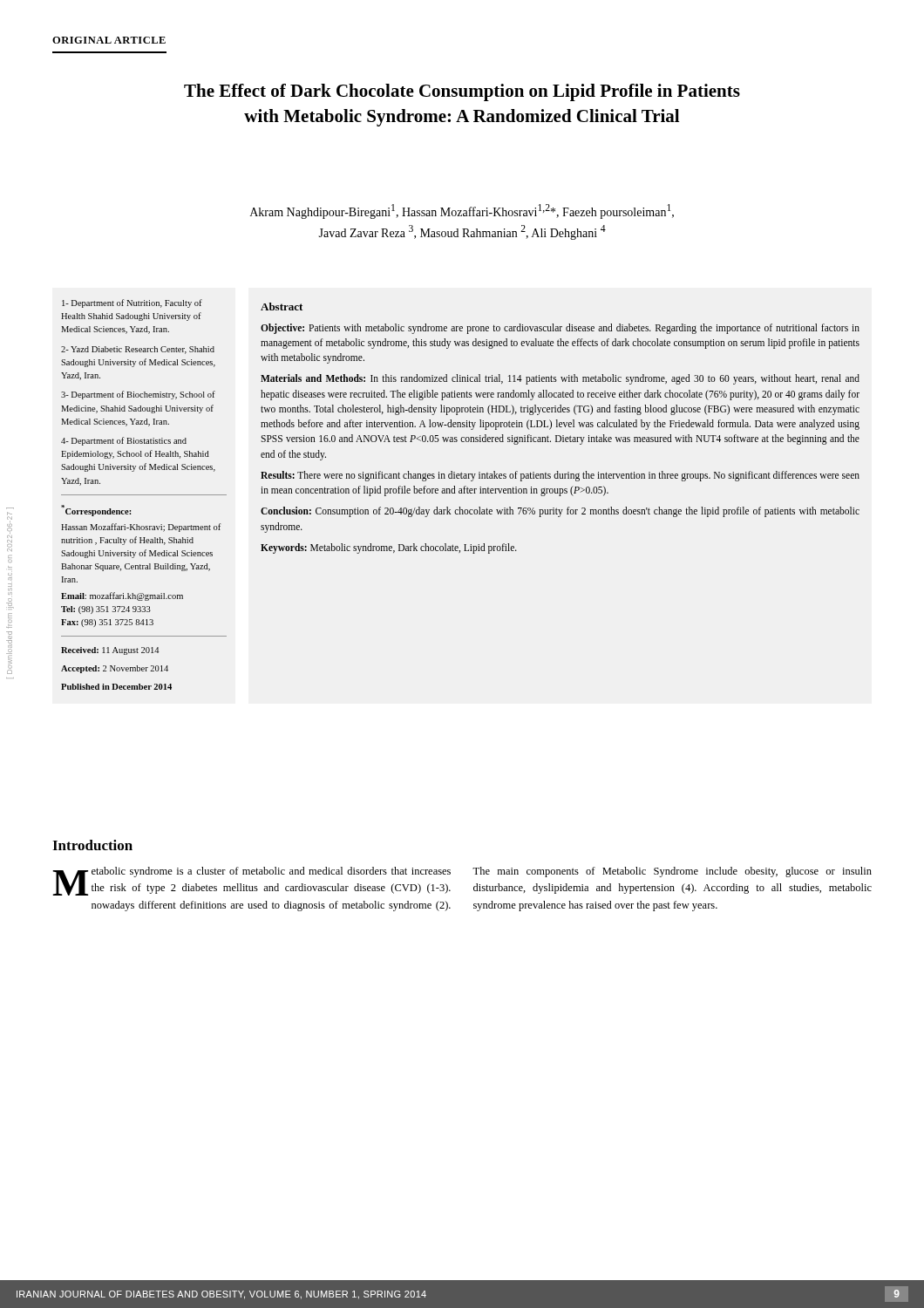This screenshot has height=1308, width=924.
Task: Find the text block containing "4- Department of Biostatistics and Epidemiology,"
Action: [138, 461]
